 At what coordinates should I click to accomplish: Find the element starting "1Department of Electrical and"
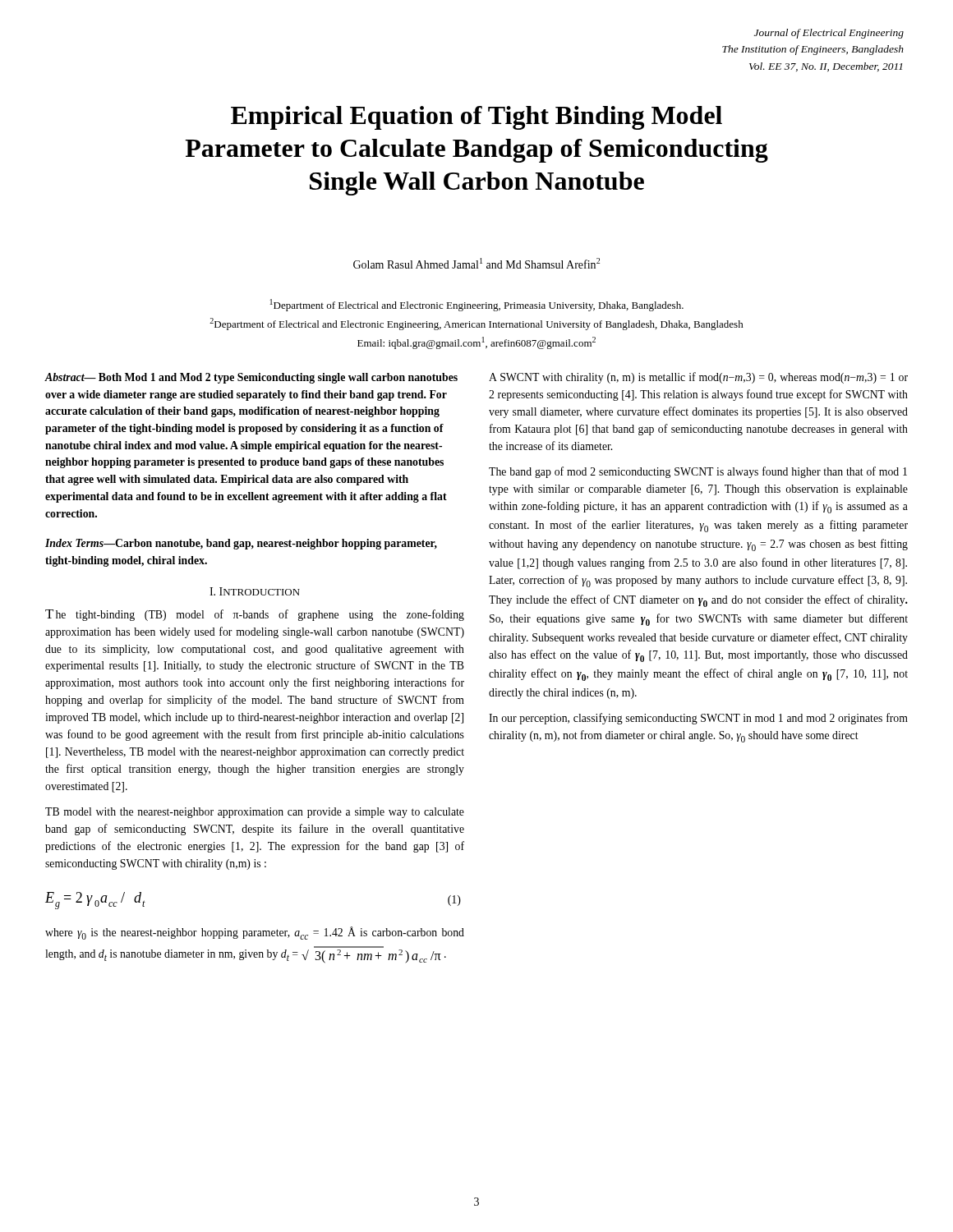point(476,323)
